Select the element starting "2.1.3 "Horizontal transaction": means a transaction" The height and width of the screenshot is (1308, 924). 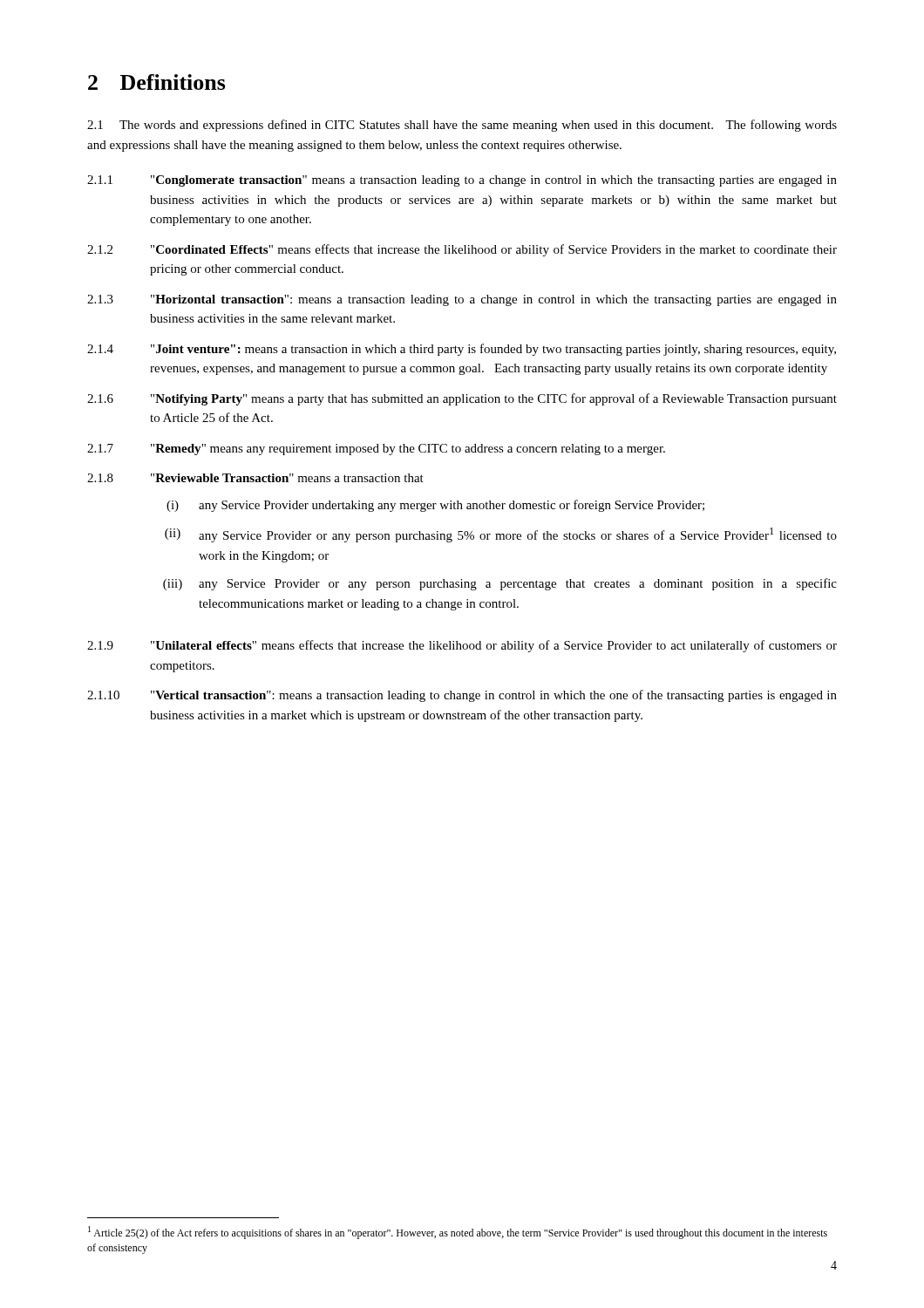(x=462, y=309)
